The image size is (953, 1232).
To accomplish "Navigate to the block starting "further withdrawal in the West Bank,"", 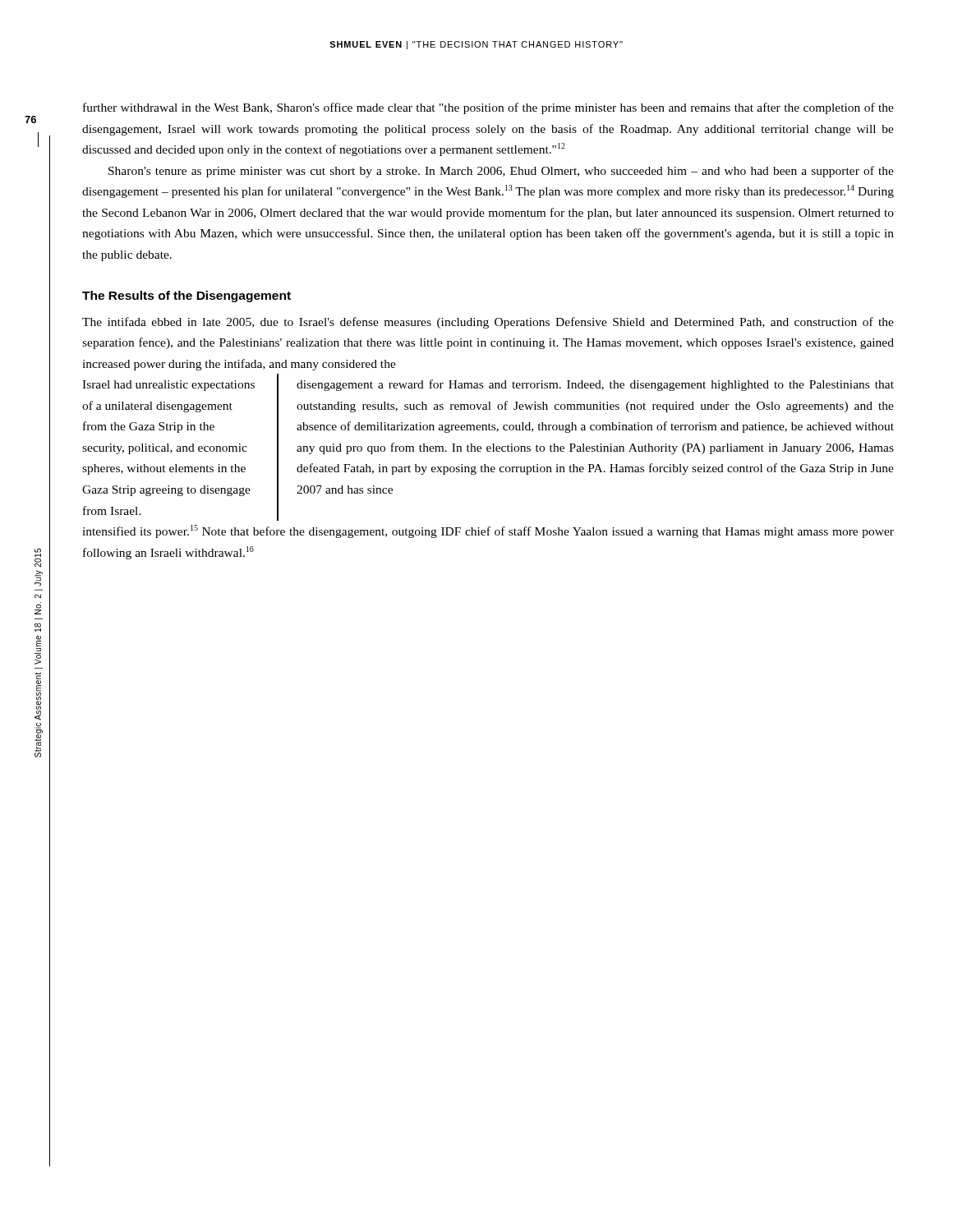I will point(488,128).
